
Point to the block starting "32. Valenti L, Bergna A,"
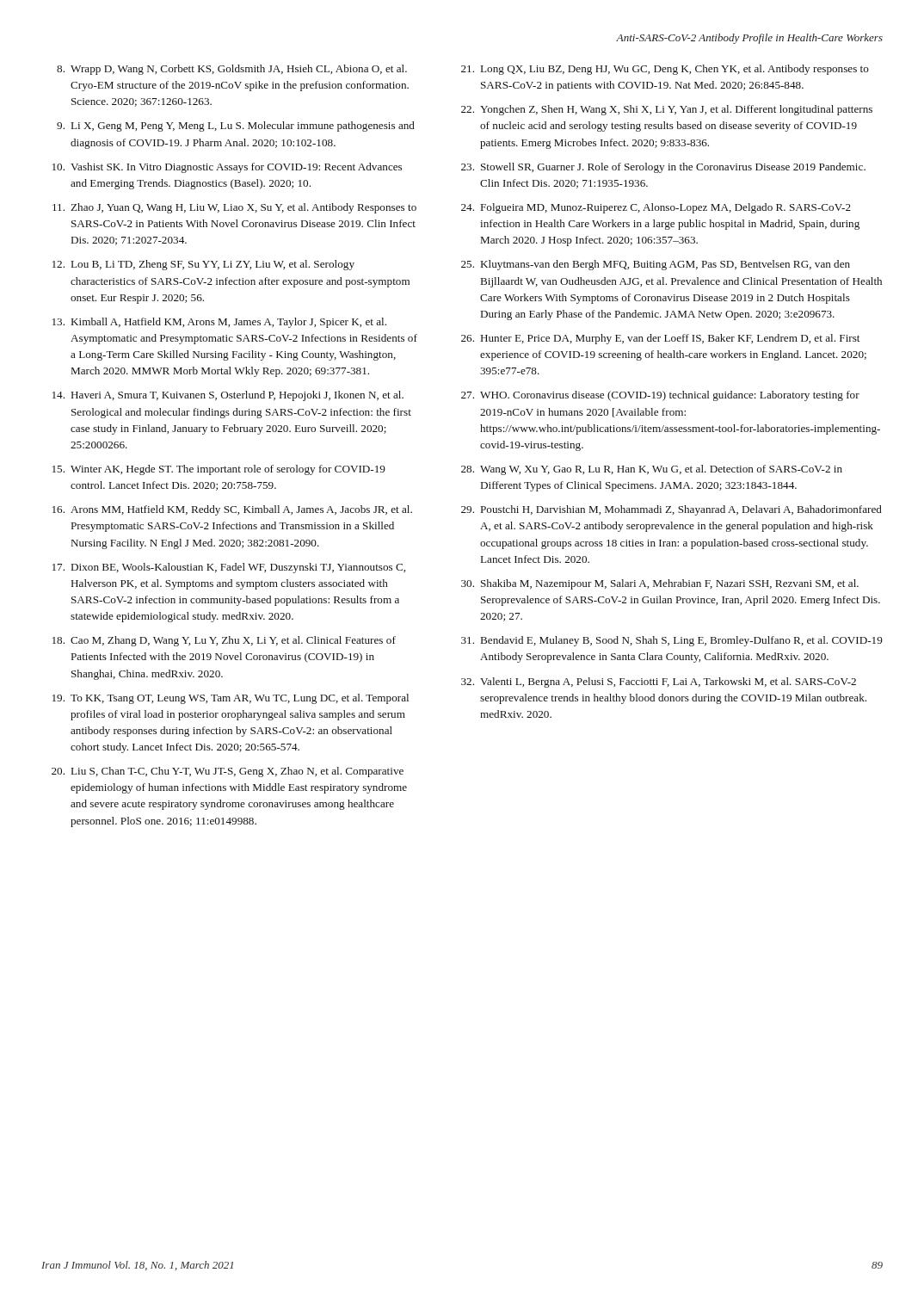point(667,697)
